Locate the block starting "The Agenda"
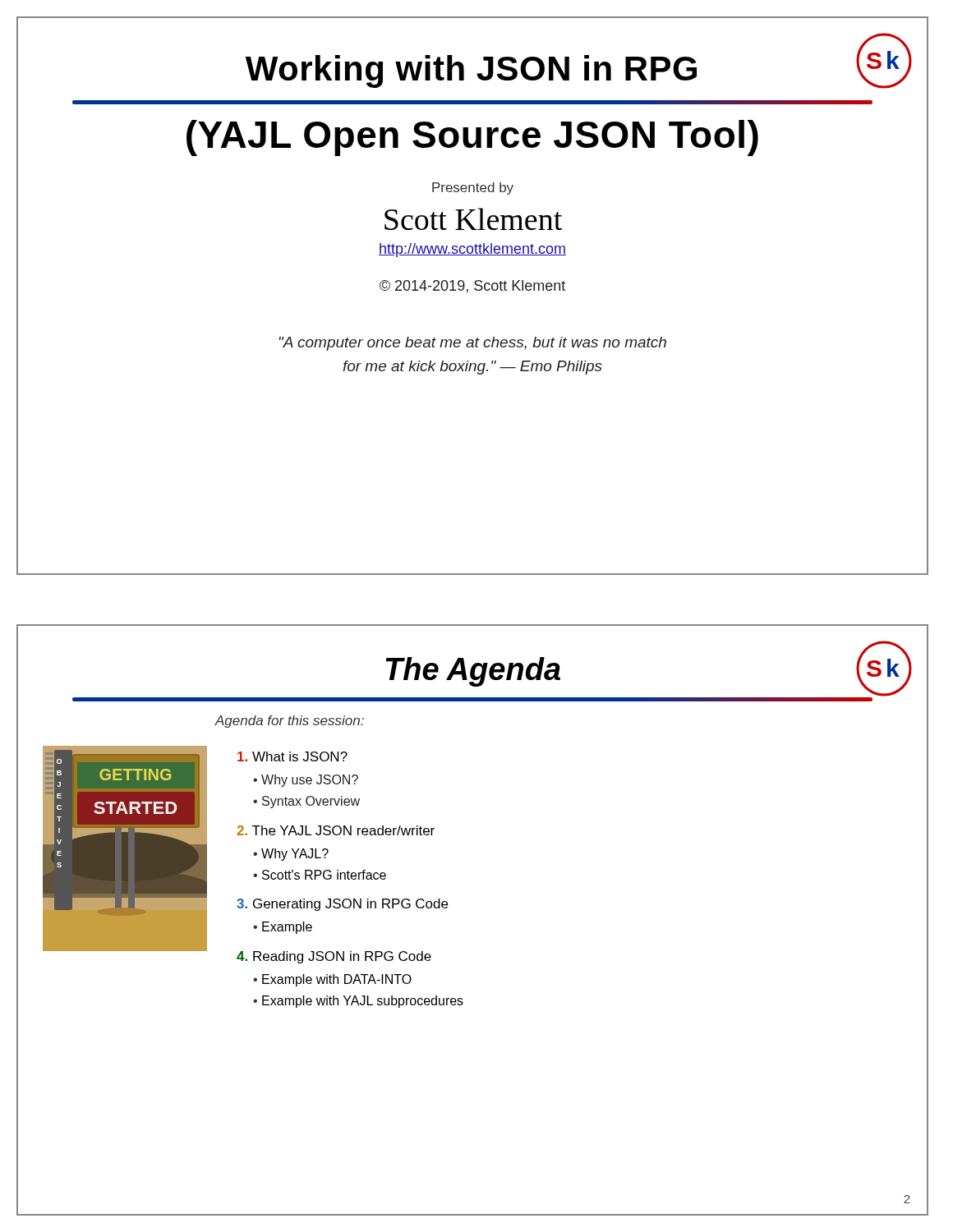 472,669
